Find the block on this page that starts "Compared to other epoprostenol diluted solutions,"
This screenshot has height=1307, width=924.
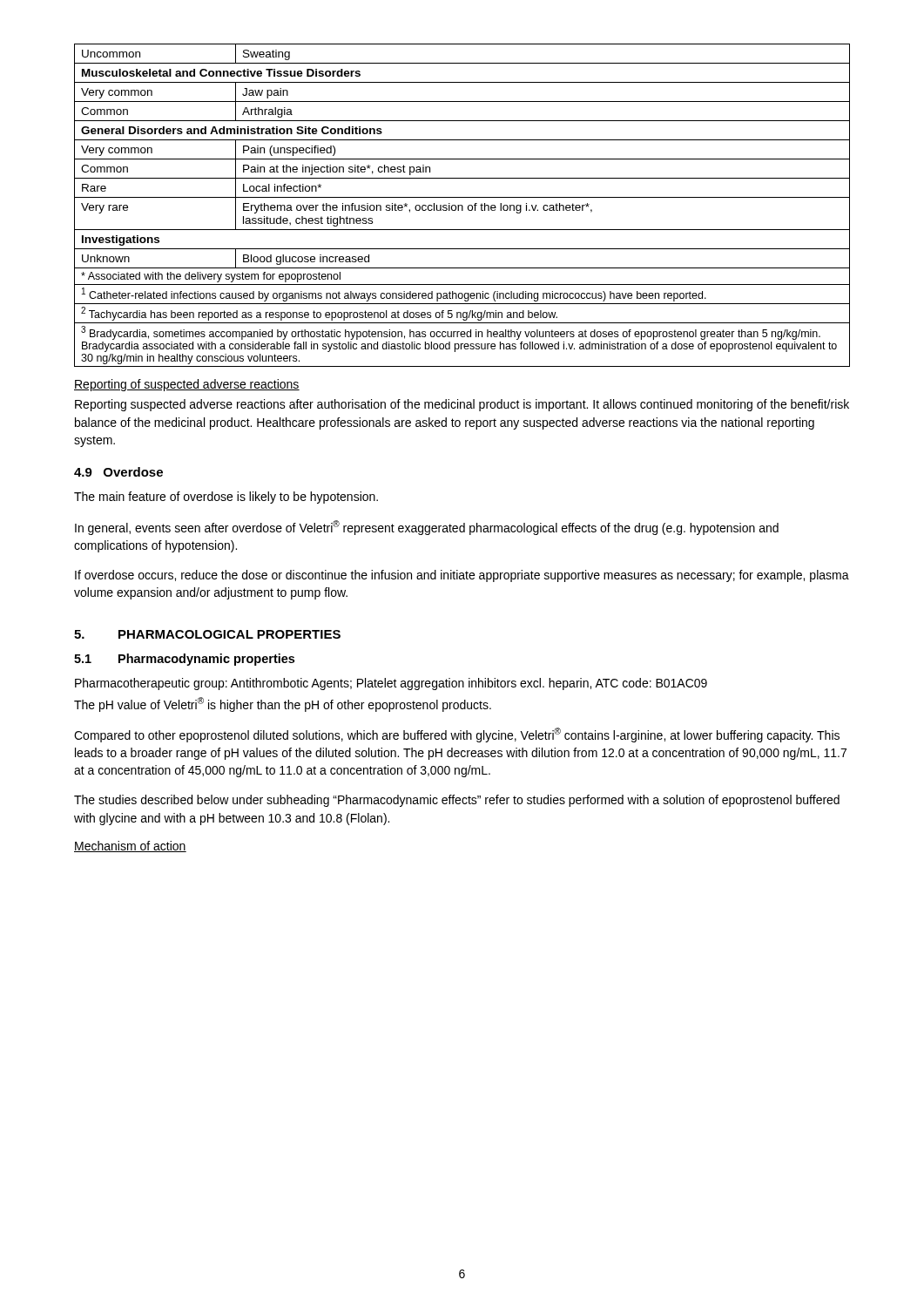461,752
